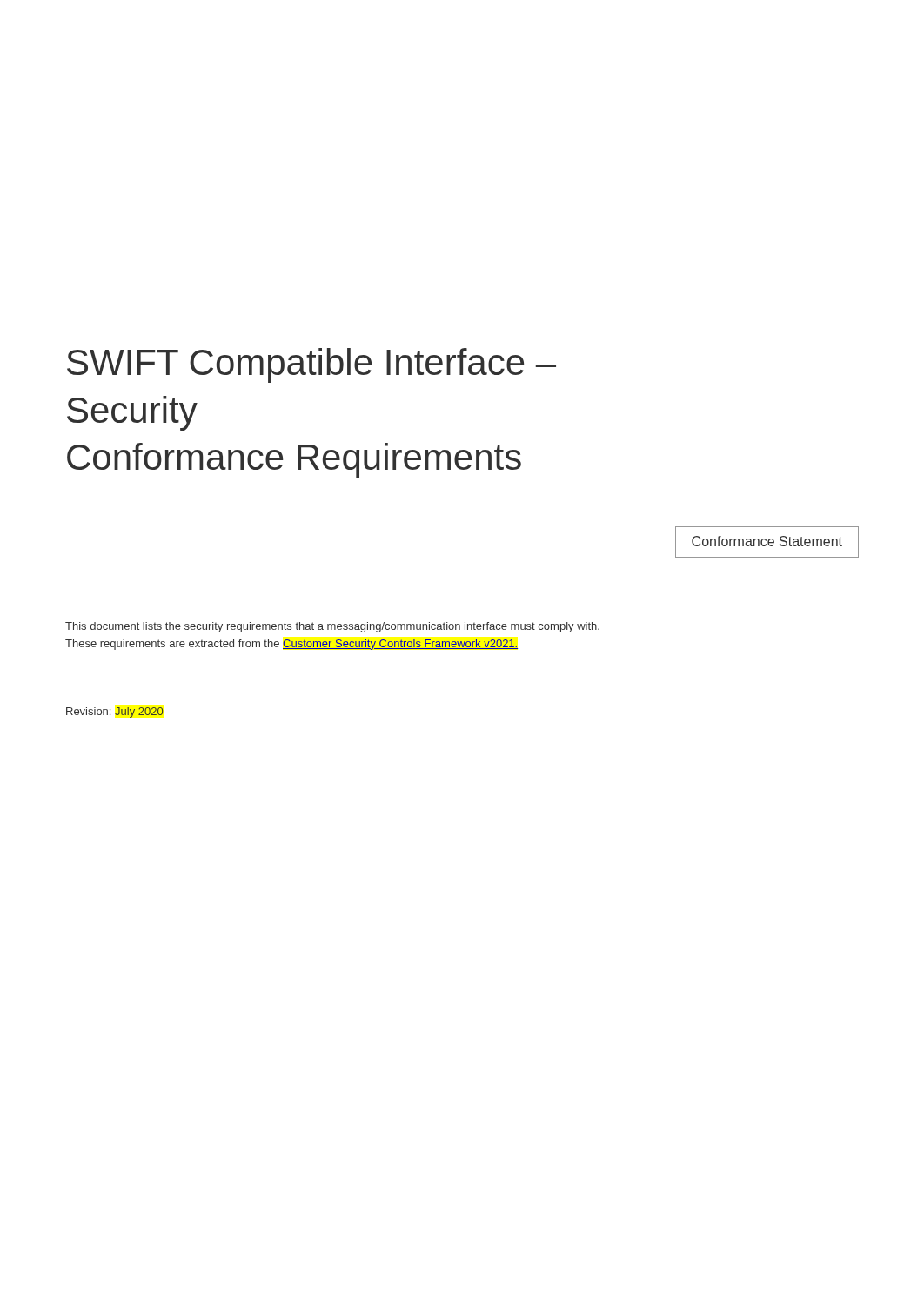This screenshot has width=924, height=1305.
Task: Point to "Conformance Statement"
Action: (767, 542)
